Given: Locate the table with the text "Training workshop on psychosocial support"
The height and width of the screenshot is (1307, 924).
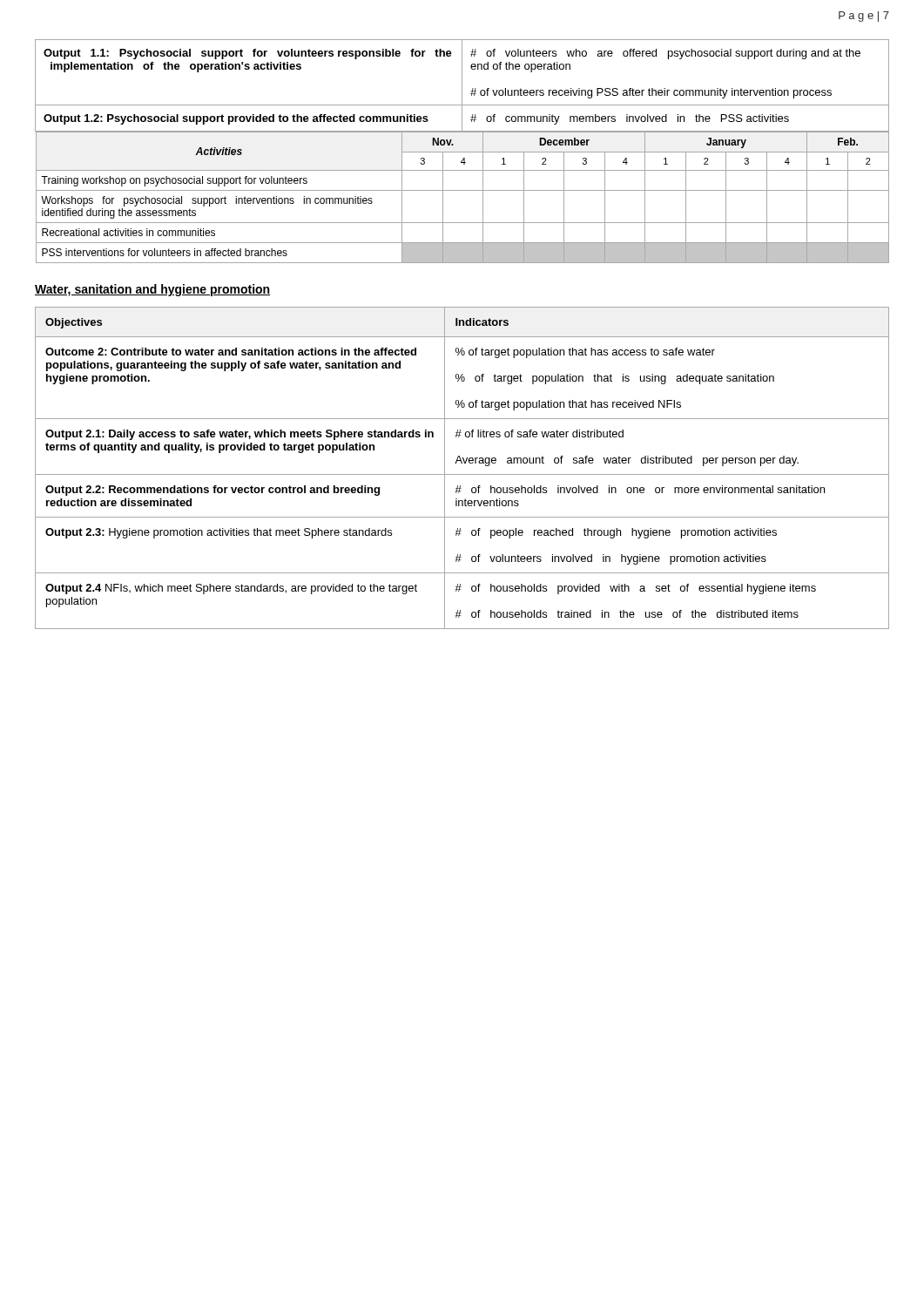Looking at the screenshot, I should pyautogui.click(x=462, y=151).
